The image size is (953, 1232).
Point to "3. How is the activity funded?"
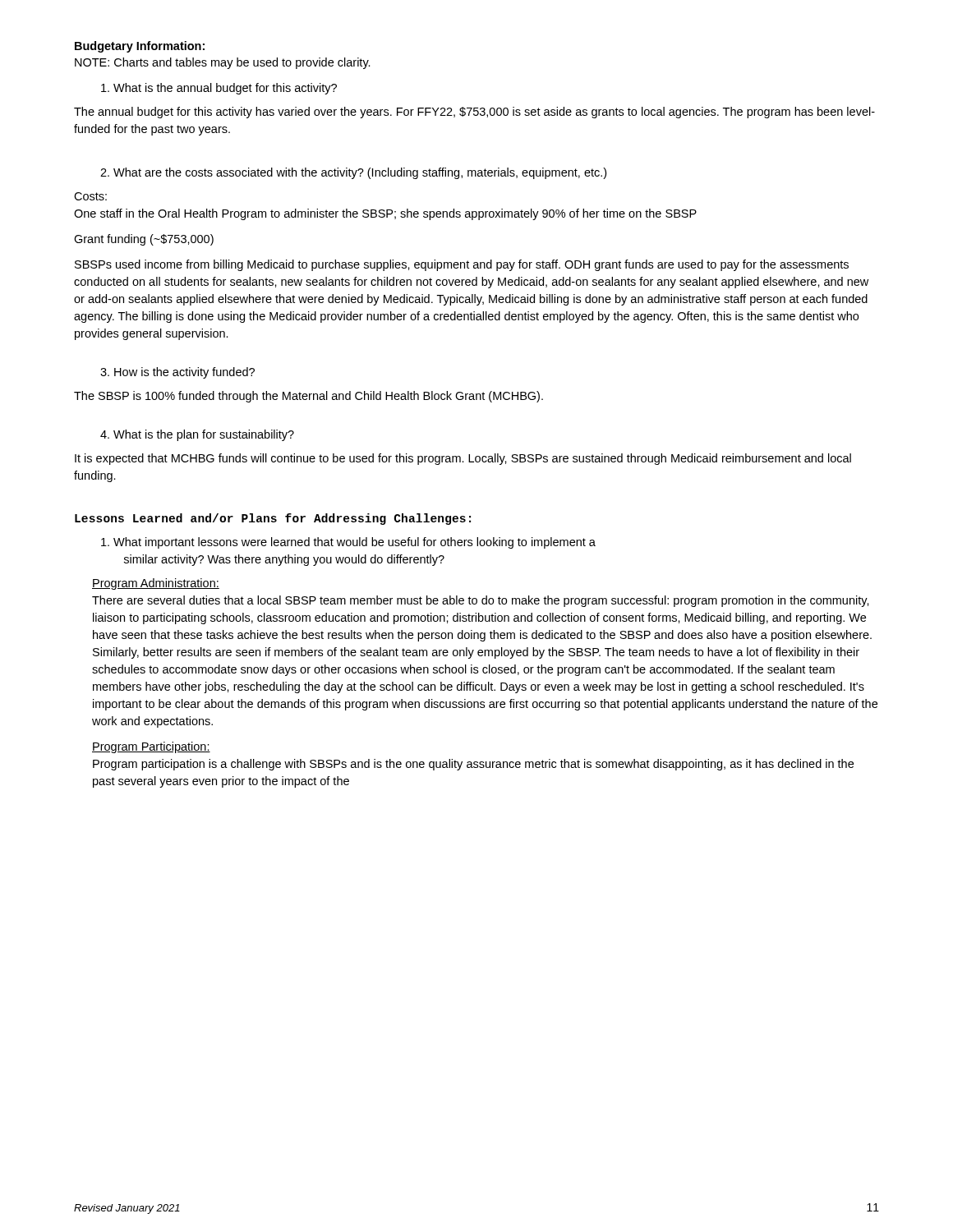coord(178,372)
